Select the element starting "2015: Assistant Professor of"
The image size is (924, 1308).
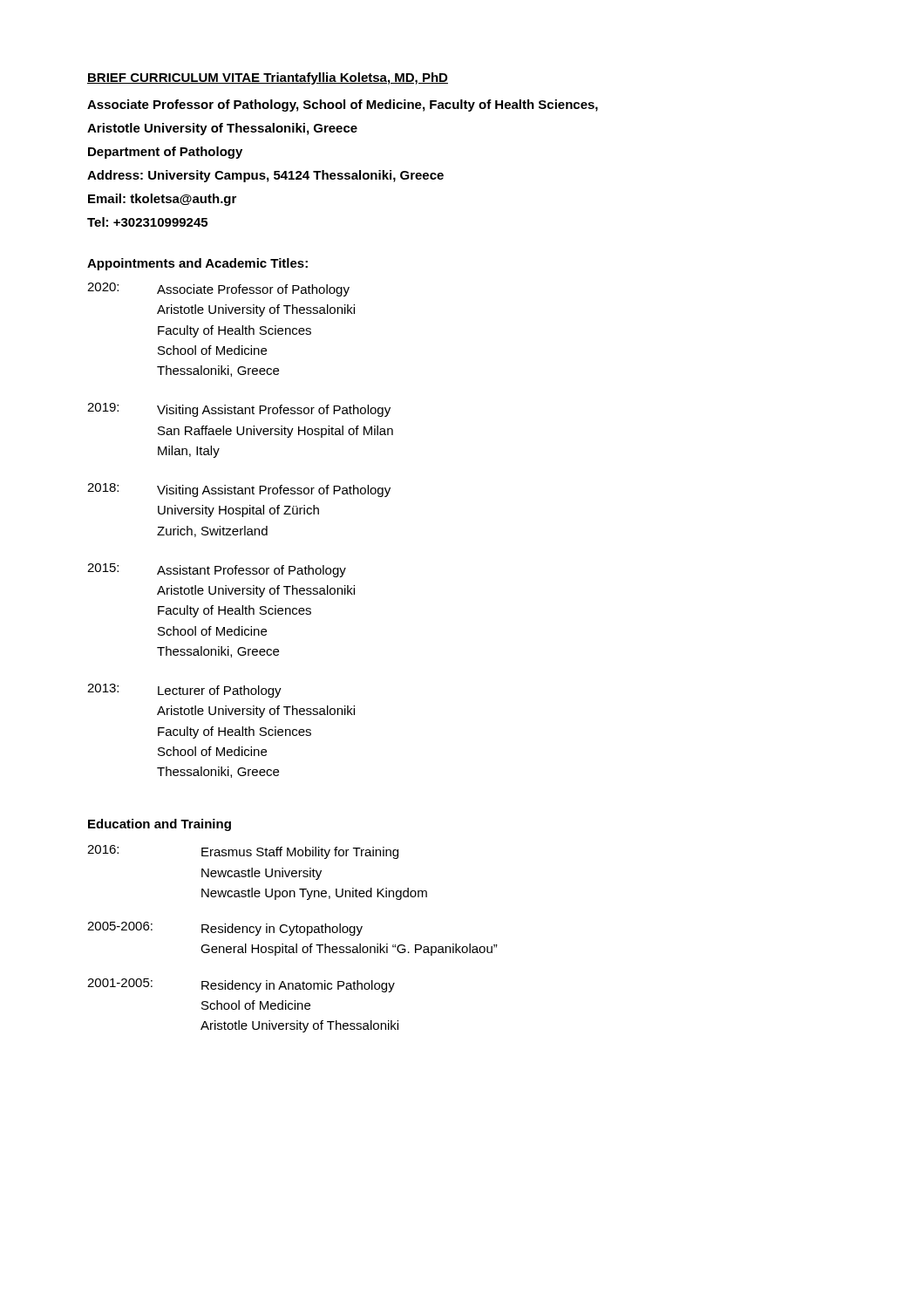(221, 610)
